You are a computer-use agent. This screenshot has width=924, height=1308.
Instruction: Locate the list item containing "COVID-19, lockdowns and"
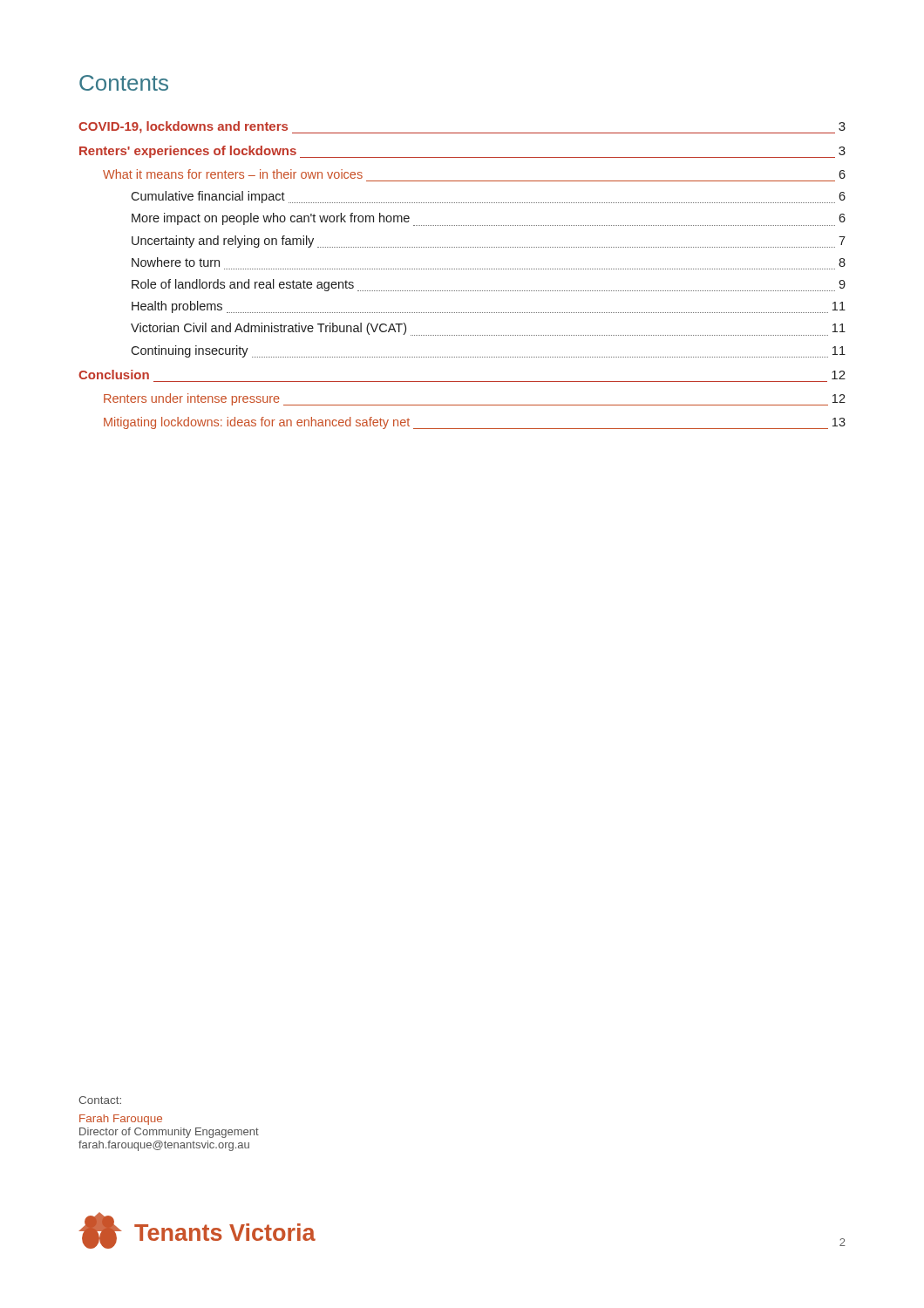(462, 126)
